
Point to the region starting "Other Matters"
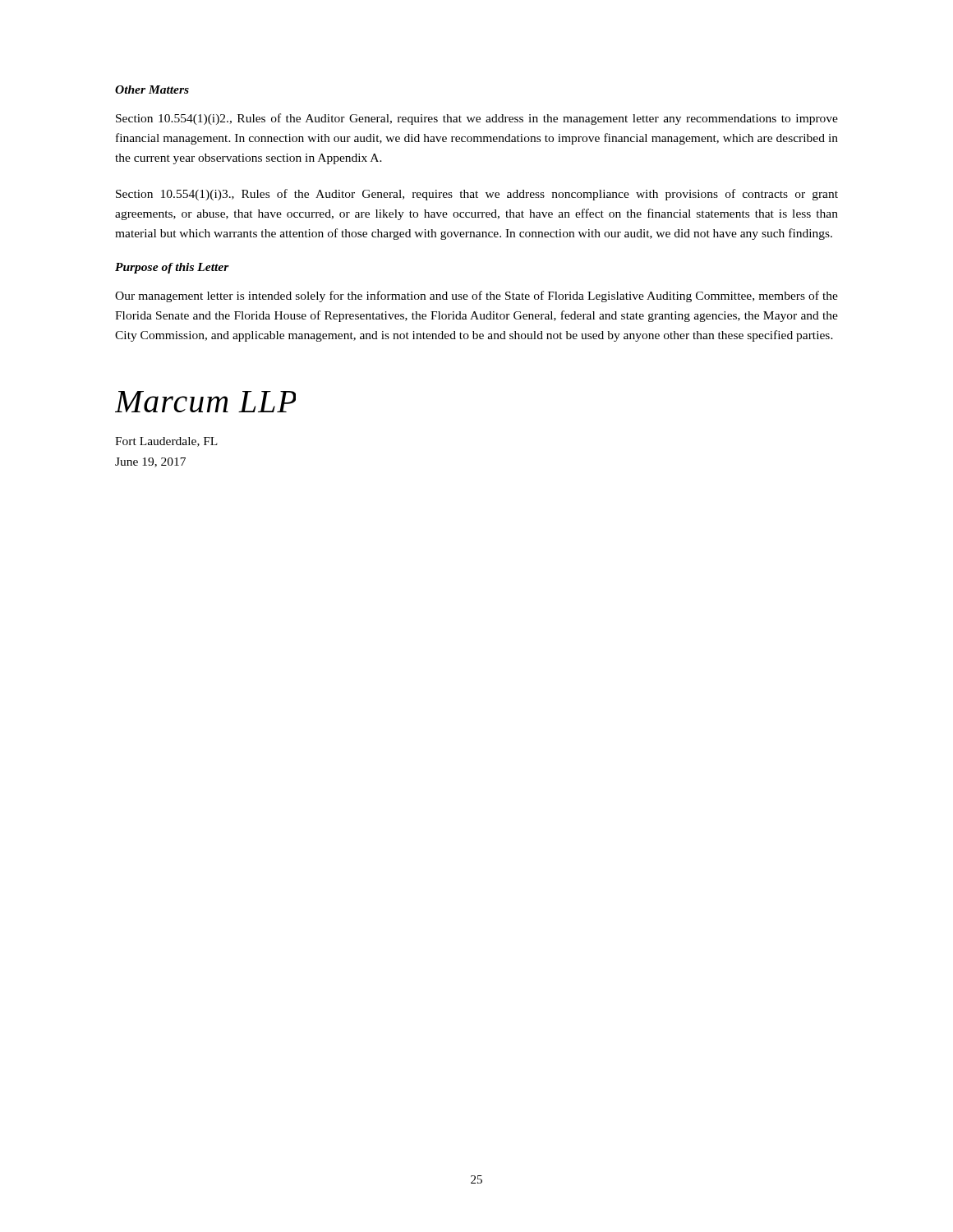(152, 89)
